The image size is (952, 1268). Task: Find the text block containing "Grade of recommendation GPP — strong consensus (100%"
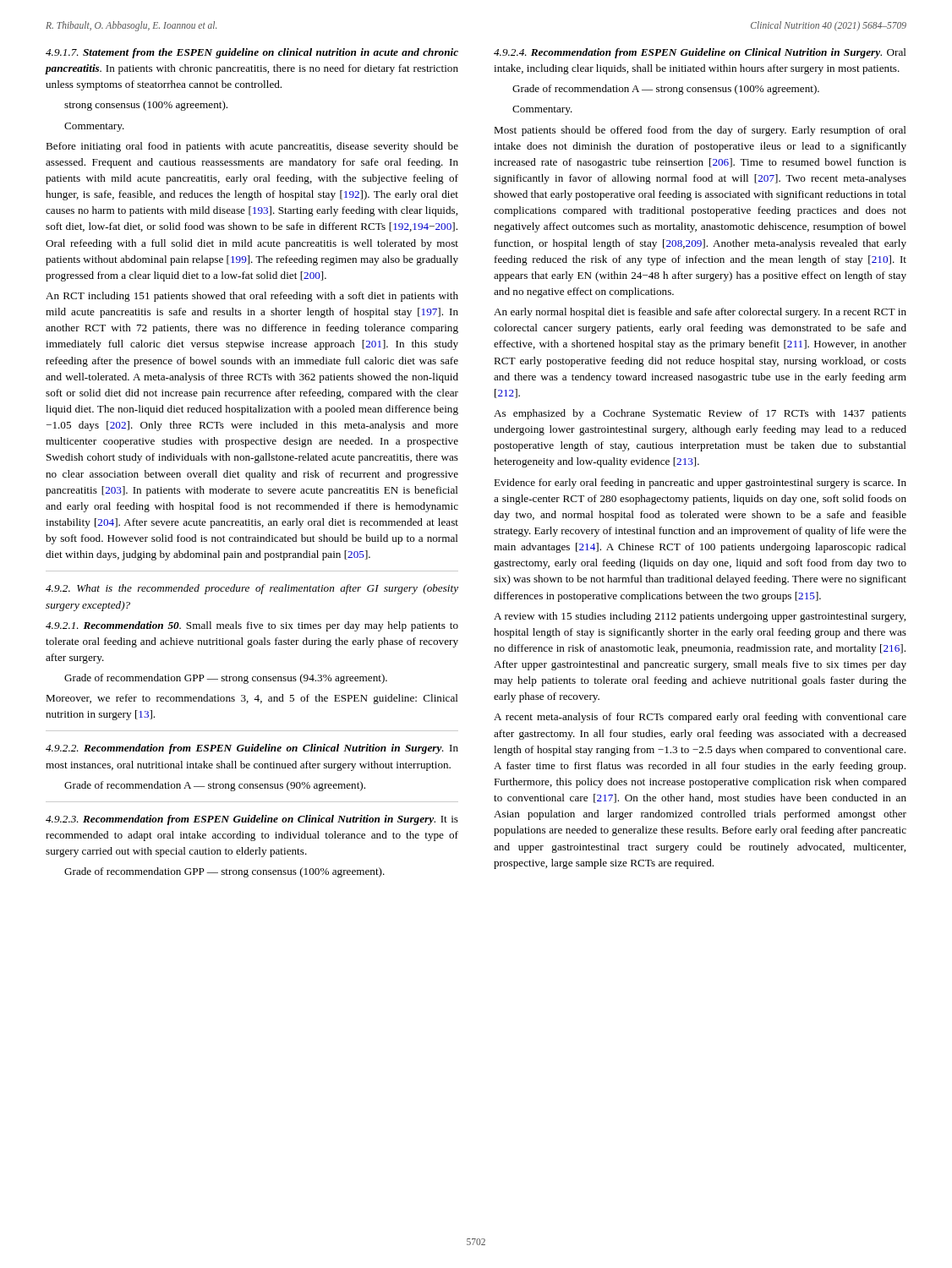point(261,871)
